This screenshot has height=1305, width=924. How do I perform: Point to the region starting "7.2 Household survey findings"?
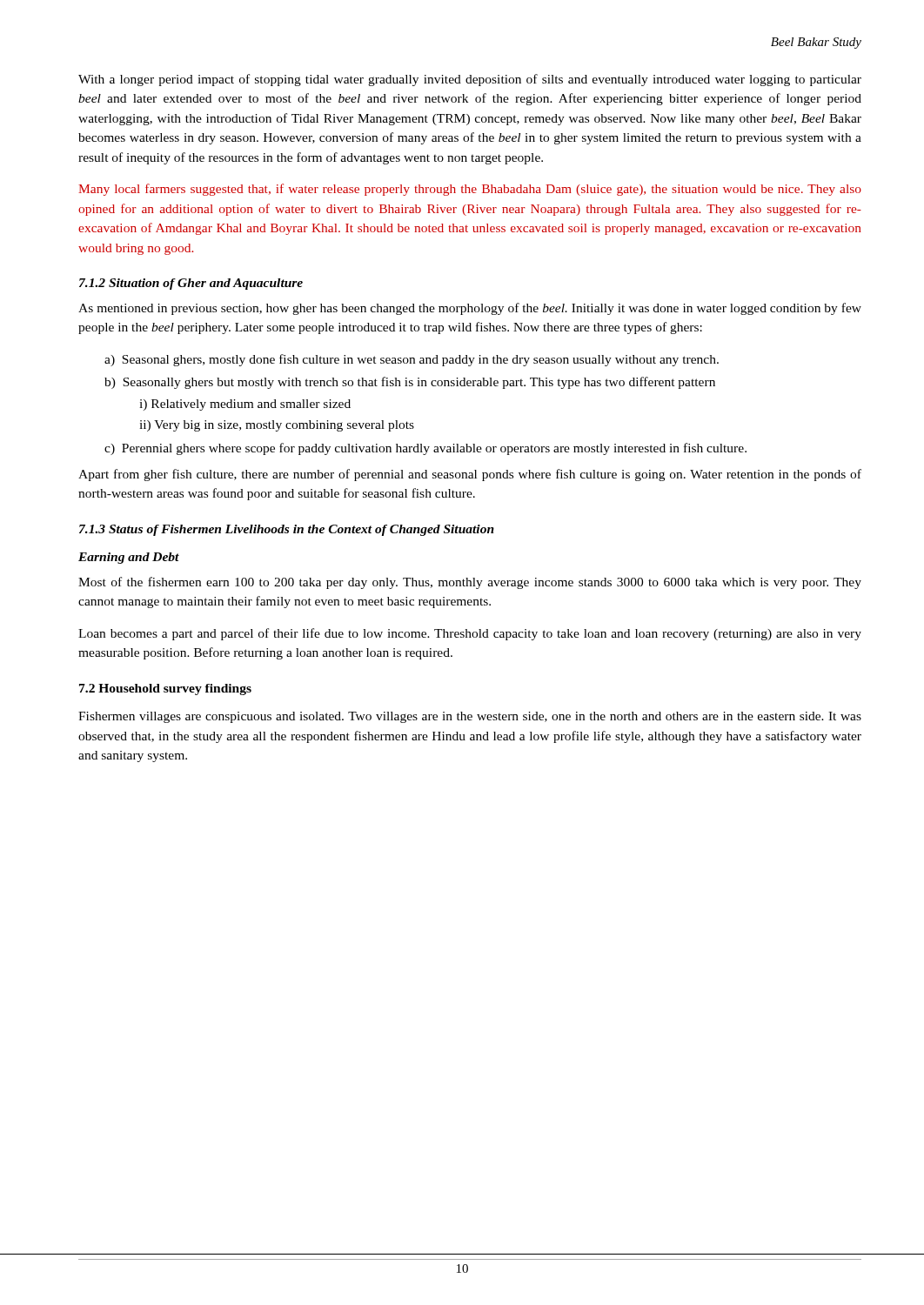(x=165, y=687)
